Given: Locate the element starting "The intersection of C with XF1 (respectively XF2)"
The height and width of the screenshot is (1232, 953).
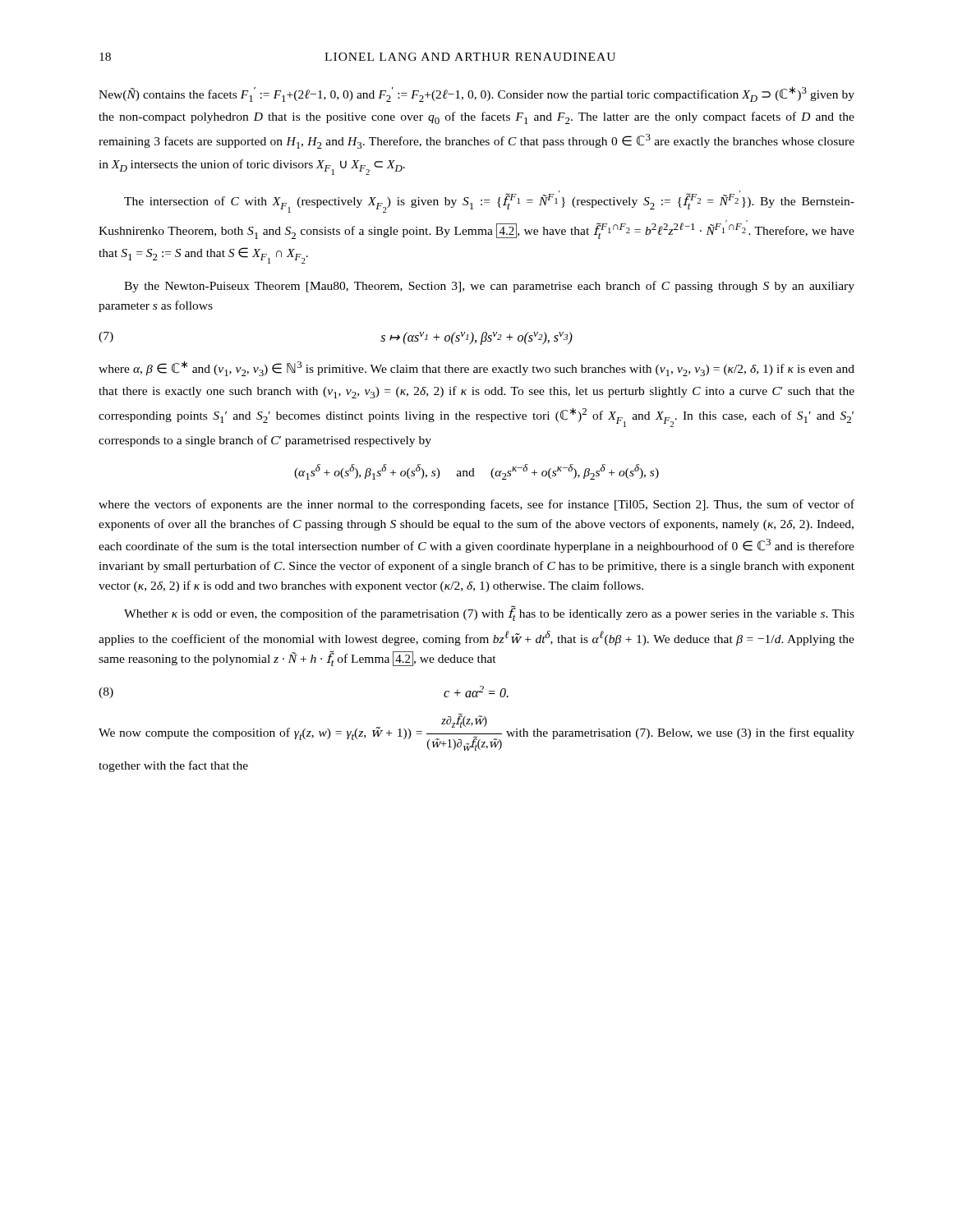Looking at the screenshot, I should (x=476, y=227).
